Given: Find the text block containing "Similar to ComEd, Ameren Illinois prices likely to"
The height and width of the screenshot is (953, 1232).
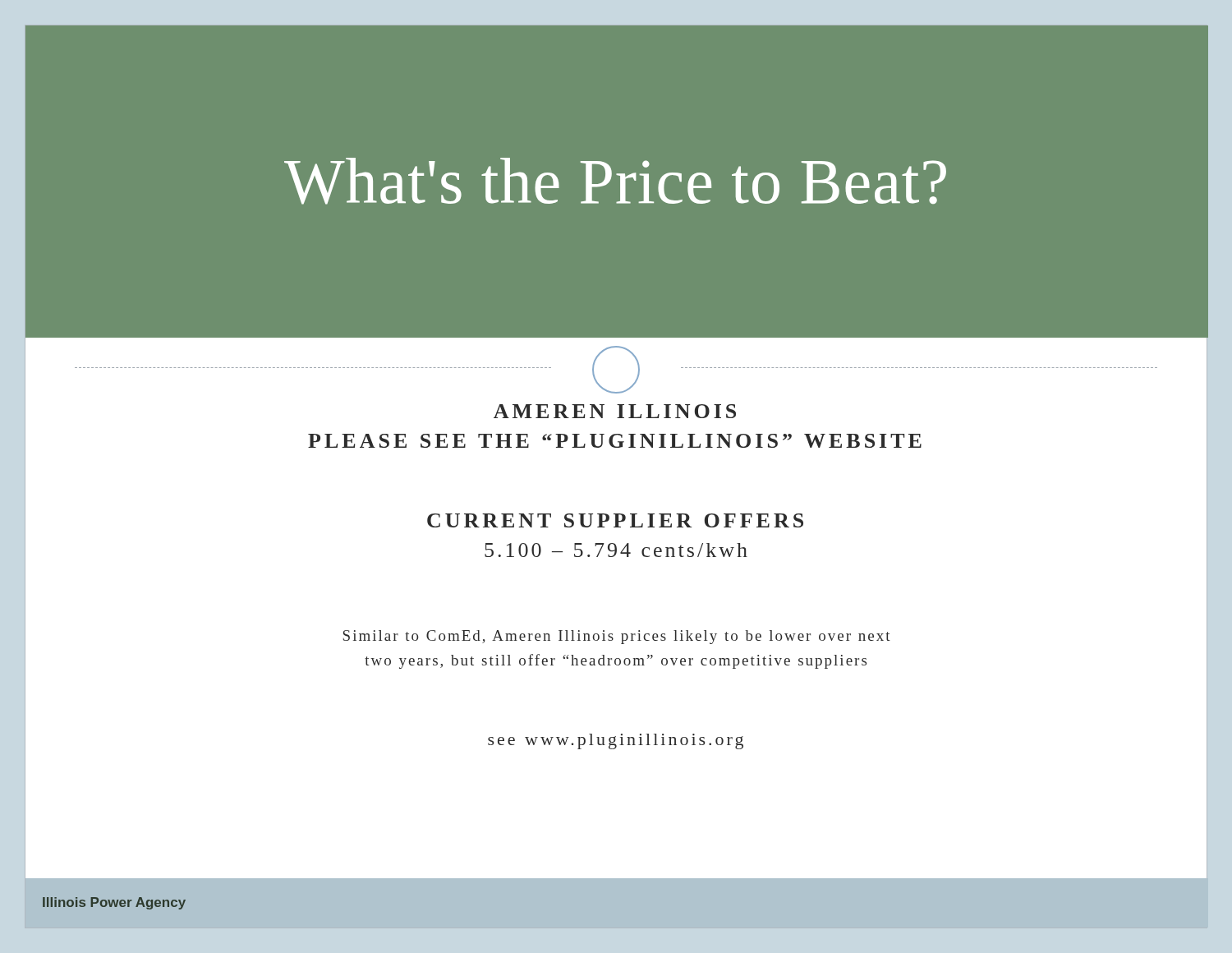Looking at the screenshot, I should 617,649.
